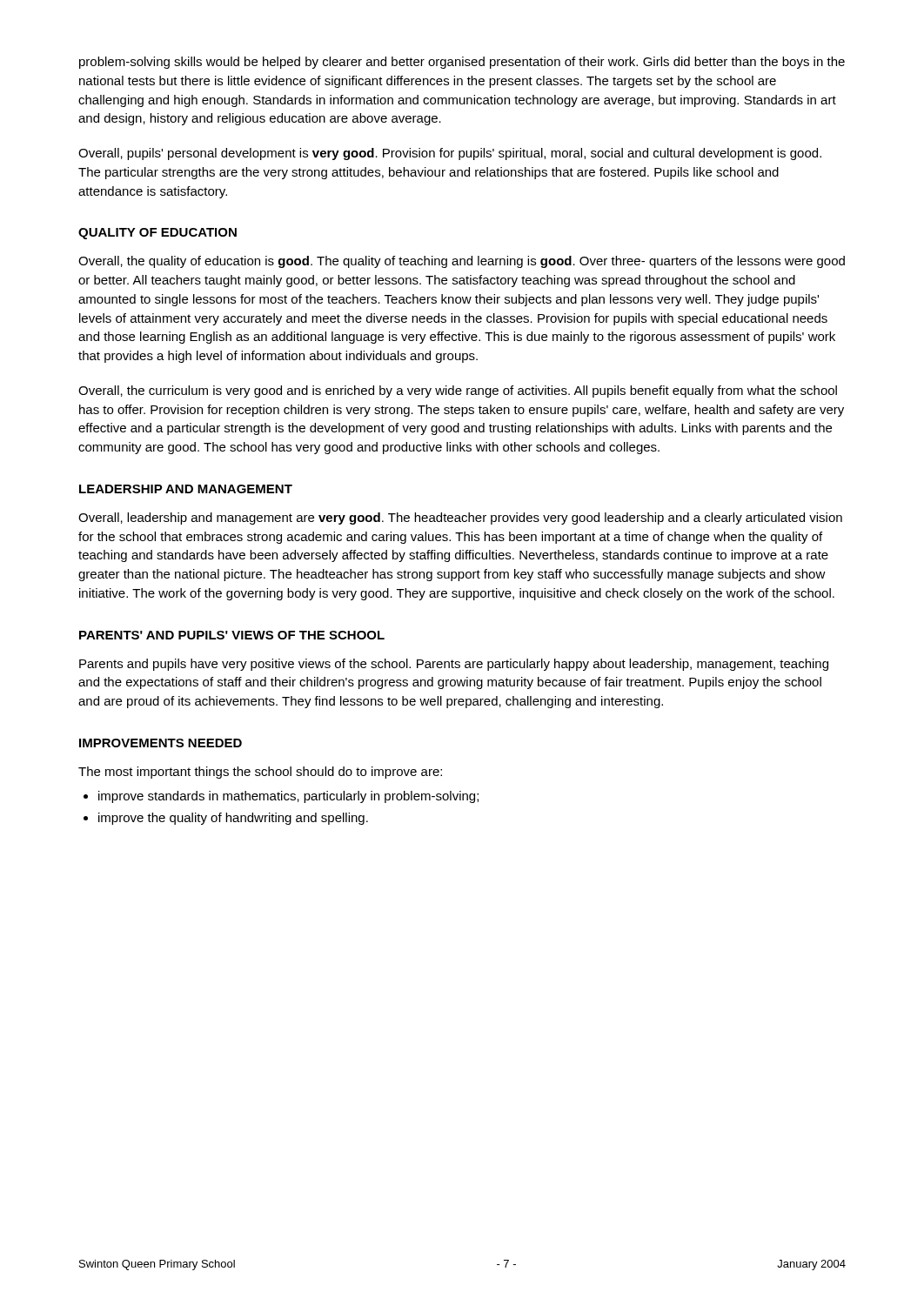Viewport: 924px width, 1305px height.
Task: Select the text block that reads "Overall, pupils' personal development is"
Action: pos(450,172)
